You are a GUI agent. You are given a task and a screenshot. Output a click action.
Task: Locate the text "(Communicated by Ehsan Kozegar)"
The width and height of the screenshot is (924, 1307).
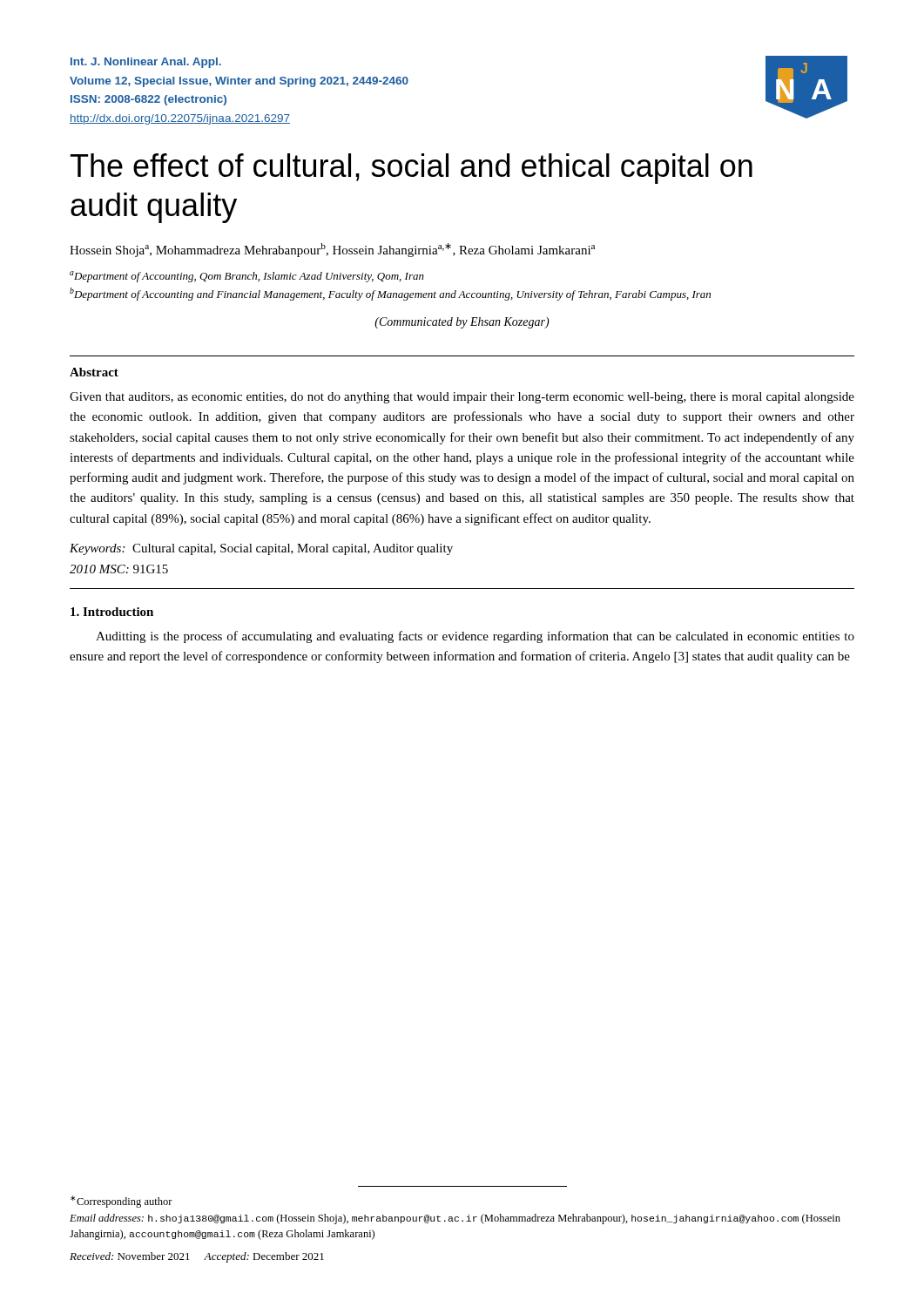coord(462,322)
